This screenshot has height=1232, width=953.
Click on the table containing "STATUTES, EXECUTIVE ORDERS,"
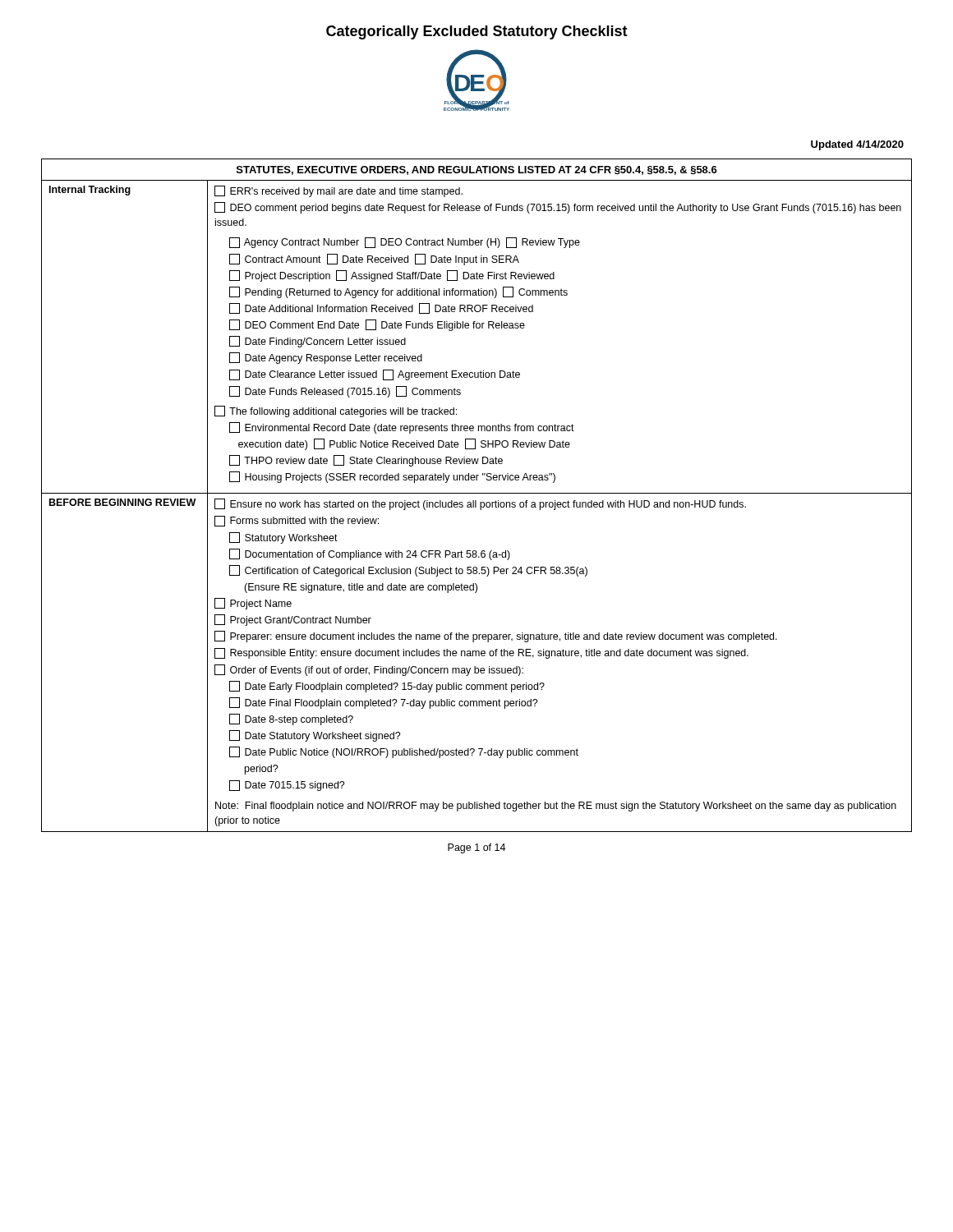(476, 495)
